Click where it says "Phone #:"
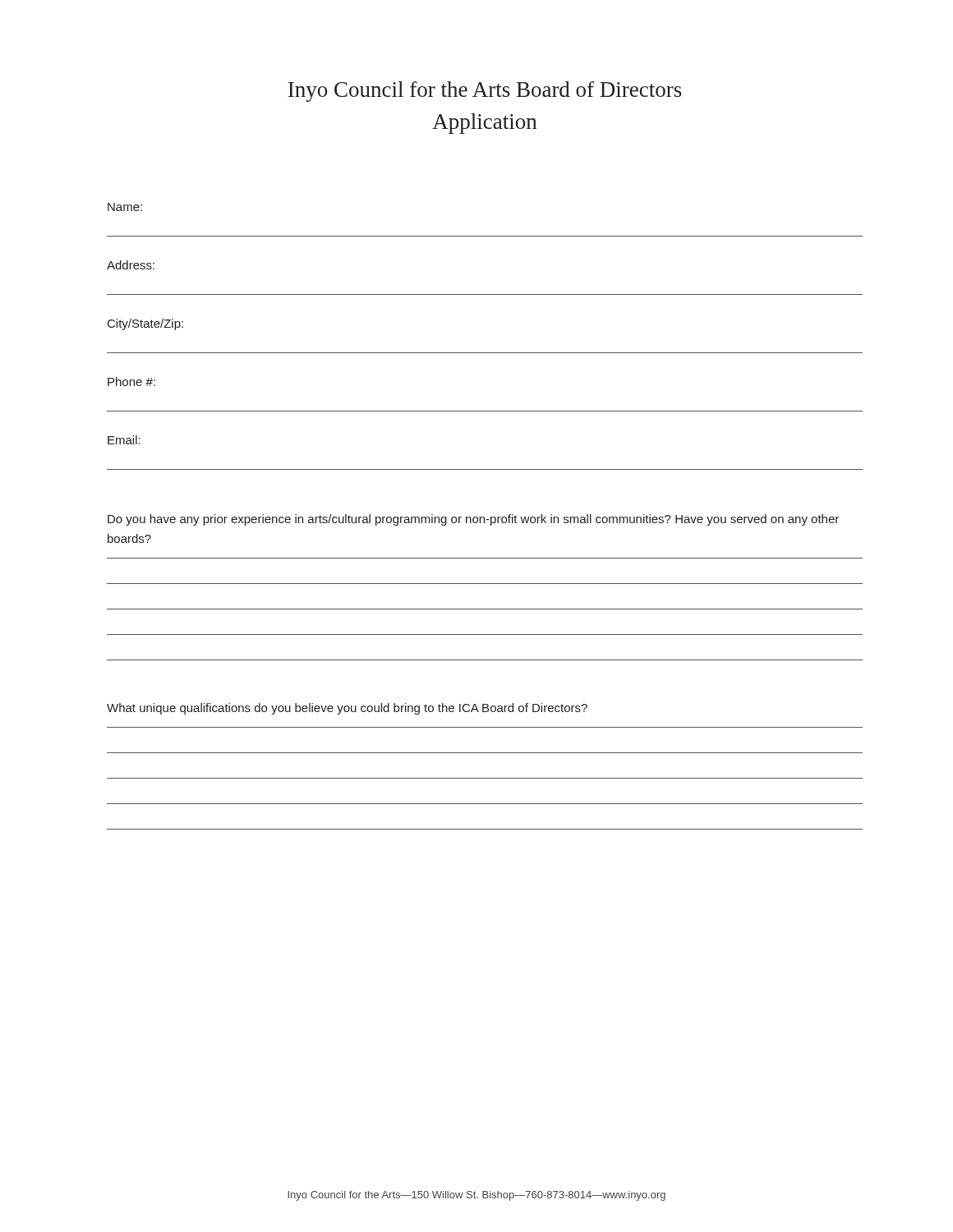 point(131,382)
